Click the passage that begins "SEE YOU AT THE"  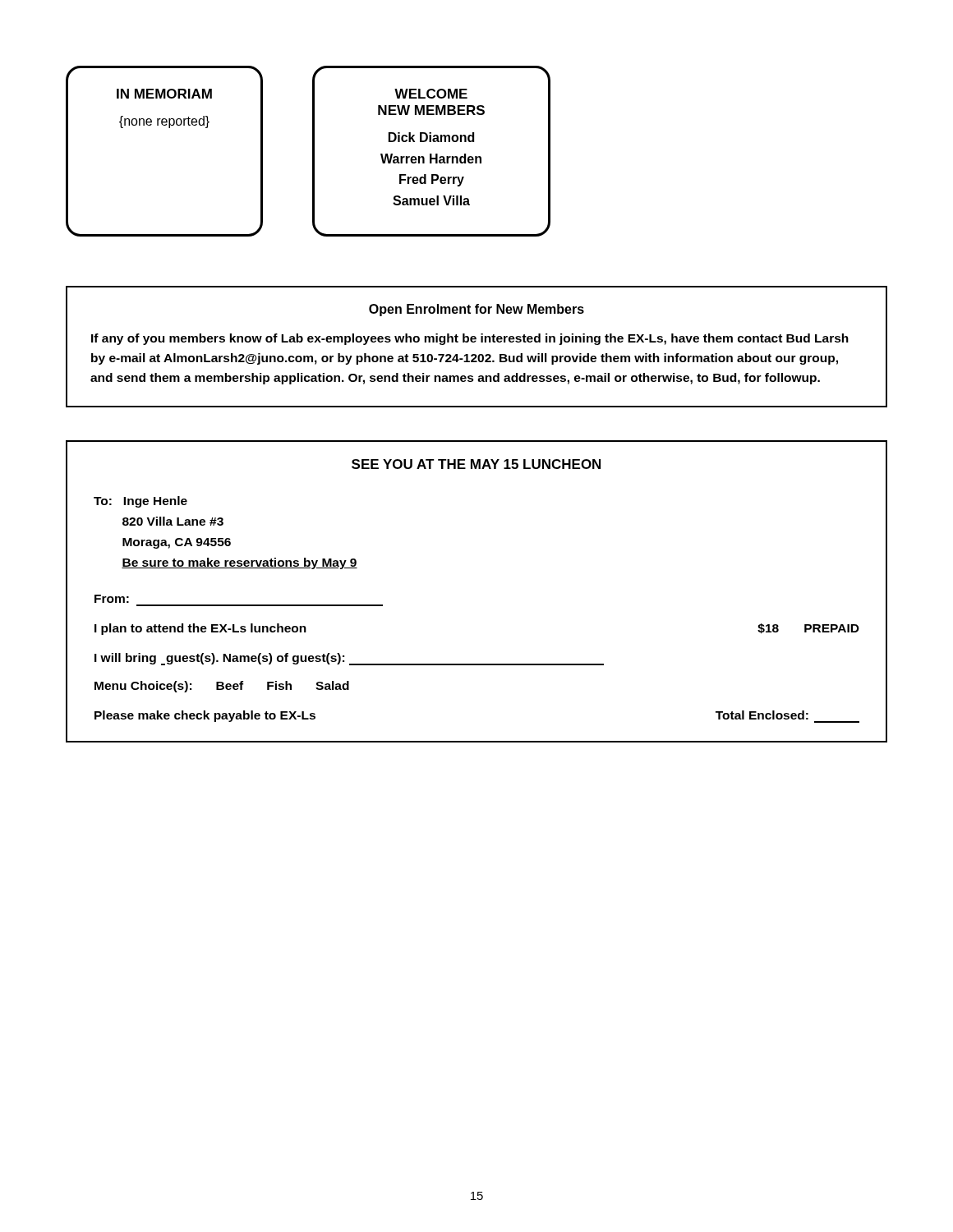476,464
